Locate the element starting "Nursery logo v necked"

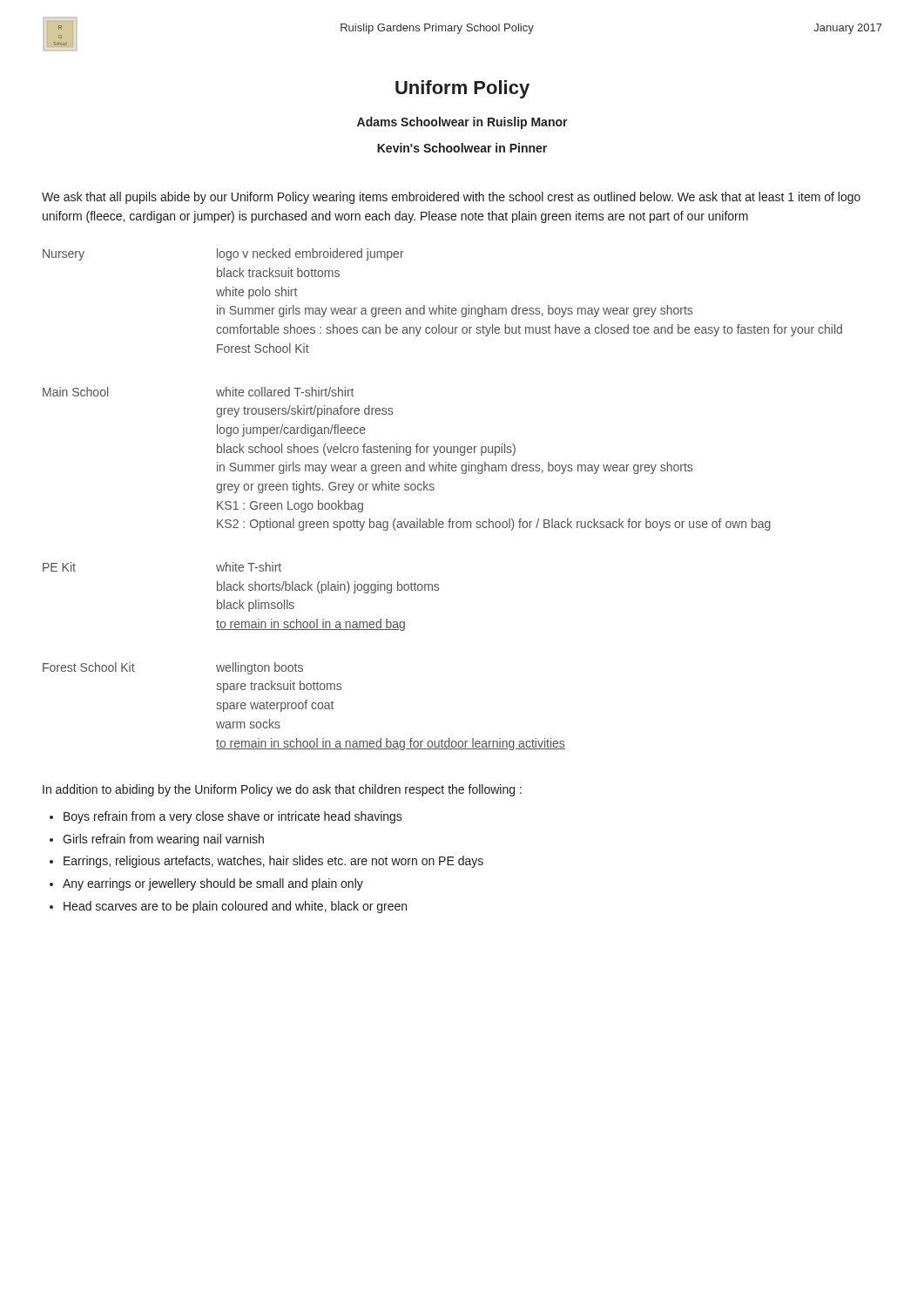pyautogui.click(x=462, y=302)
